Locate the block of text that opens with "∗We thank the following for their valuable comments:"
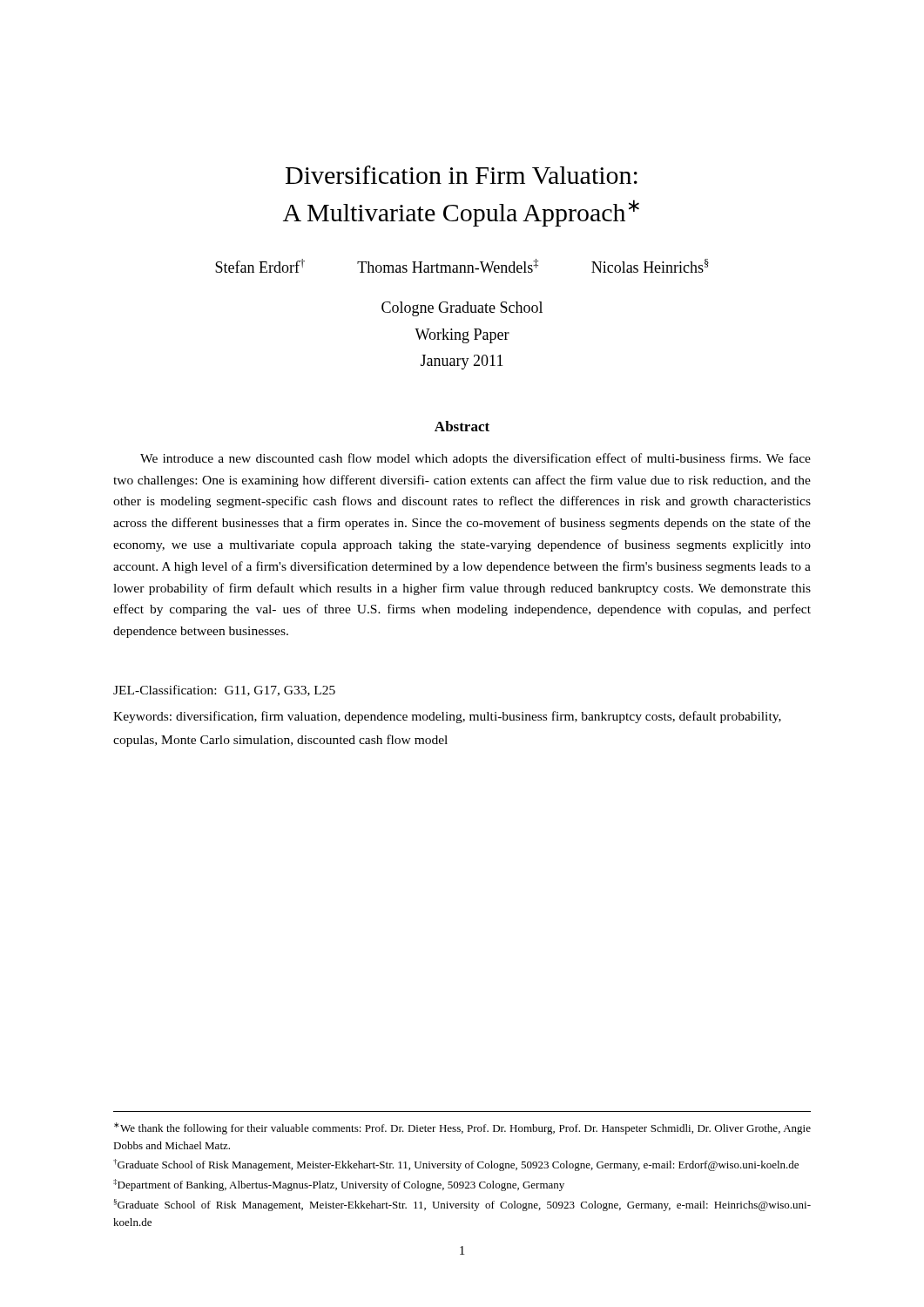 point(462,1136)
